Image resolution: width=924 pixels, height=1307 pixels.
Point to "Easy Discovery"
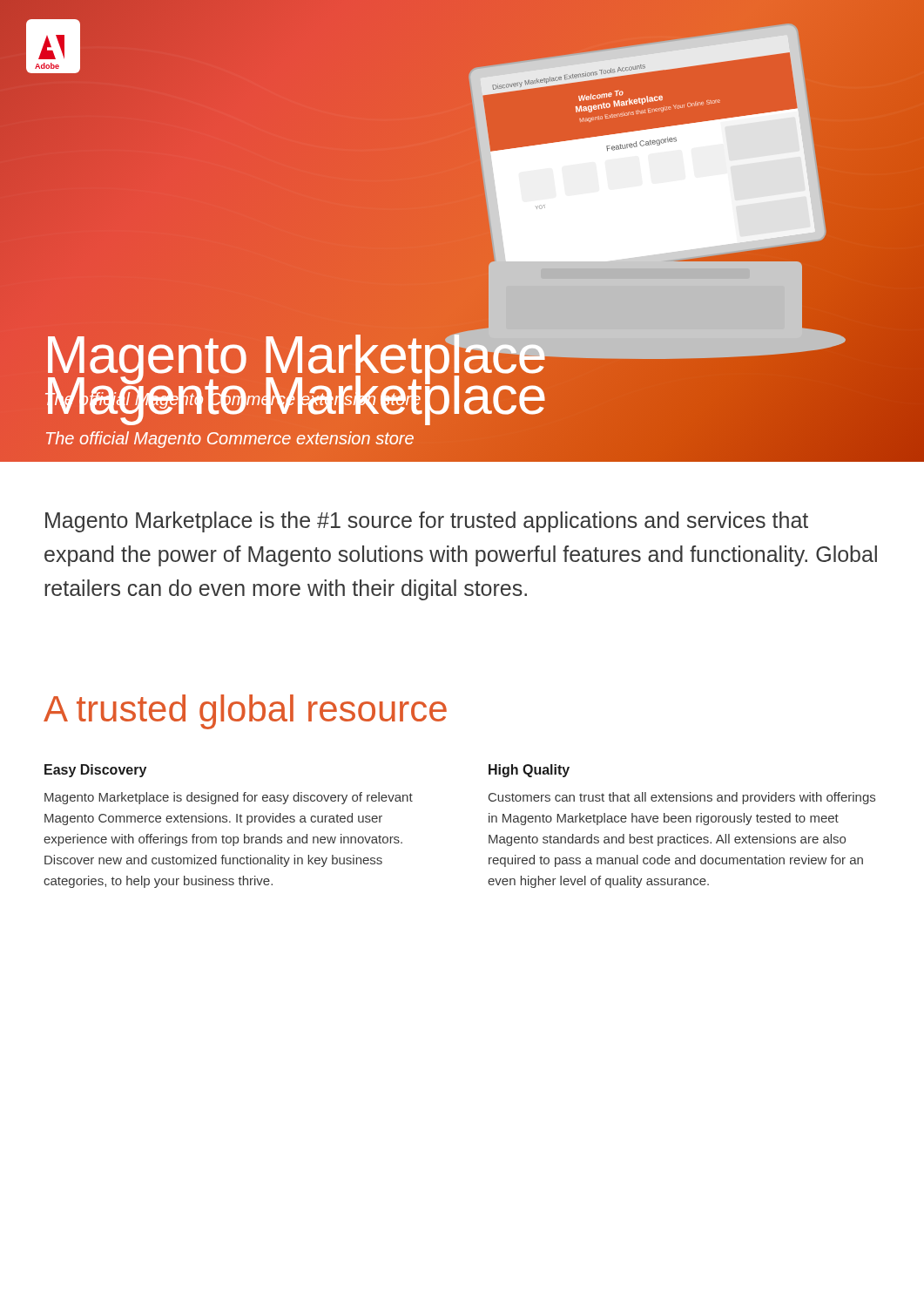pos(95,770)
